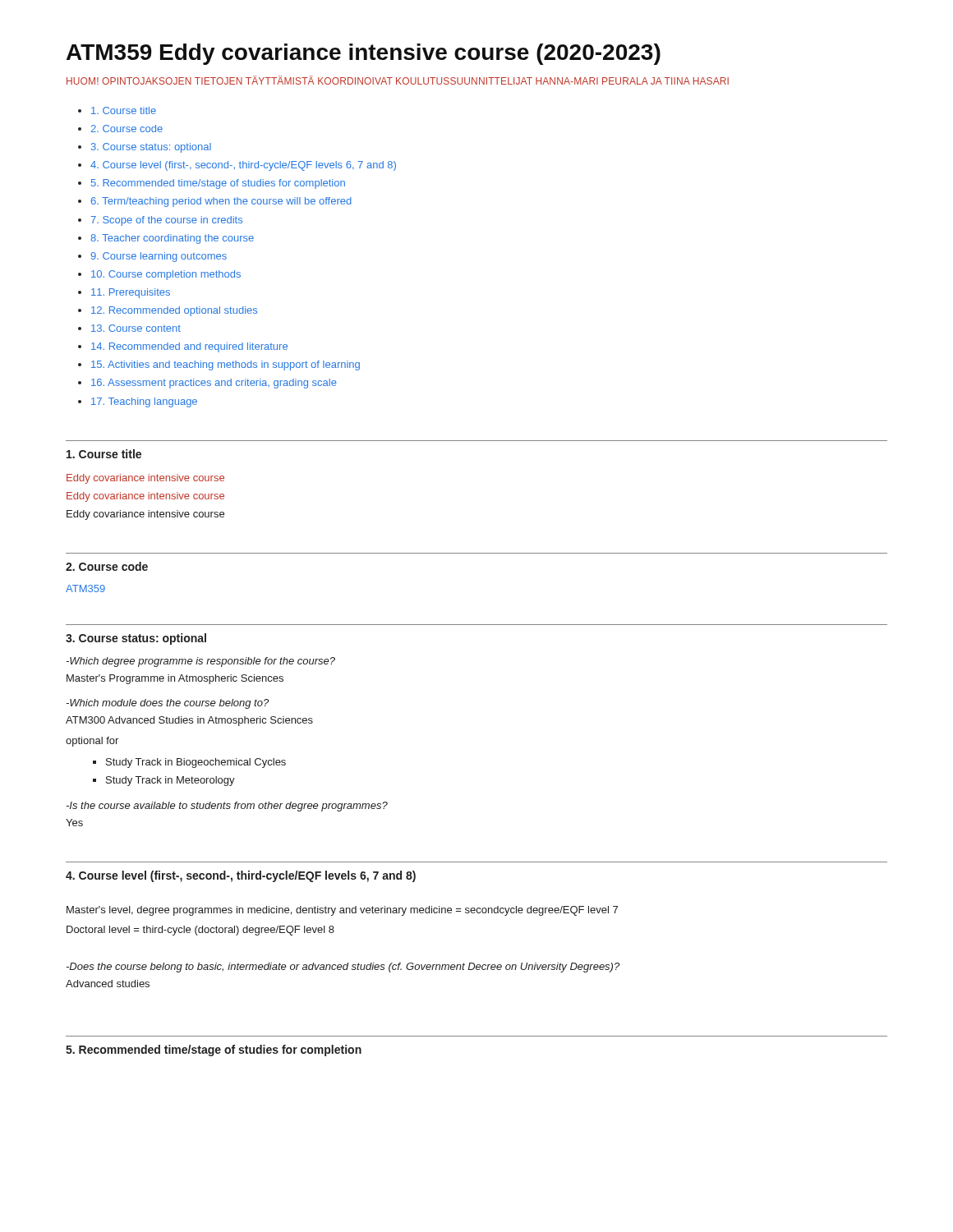This screenshot has width=953, height=1232.
Task: Locate the text block with the text "Which module does the course"
Action: click(x=167, y=704)
